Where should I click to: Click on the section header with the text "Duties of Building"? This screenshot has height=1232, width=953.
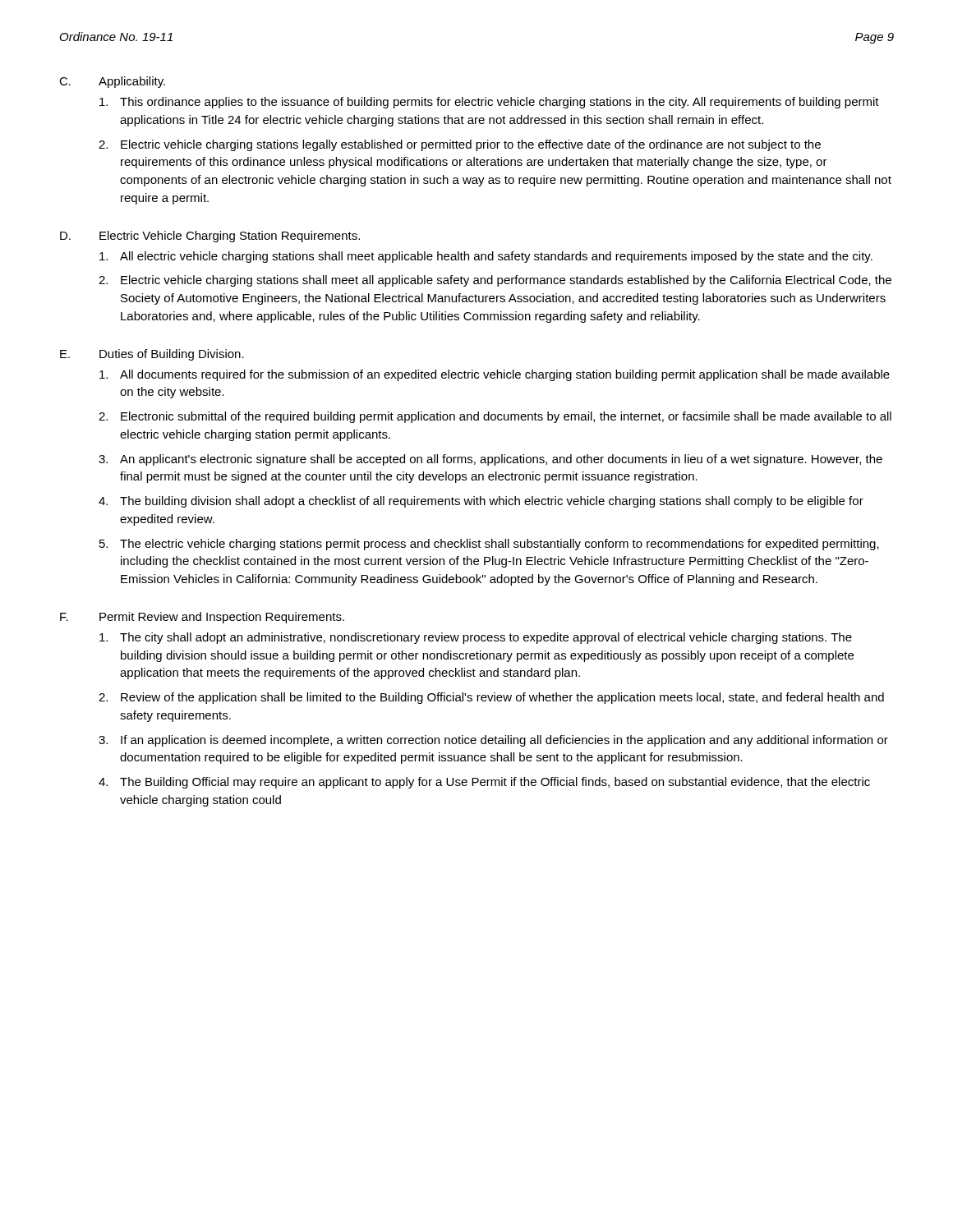click(171, 353)
